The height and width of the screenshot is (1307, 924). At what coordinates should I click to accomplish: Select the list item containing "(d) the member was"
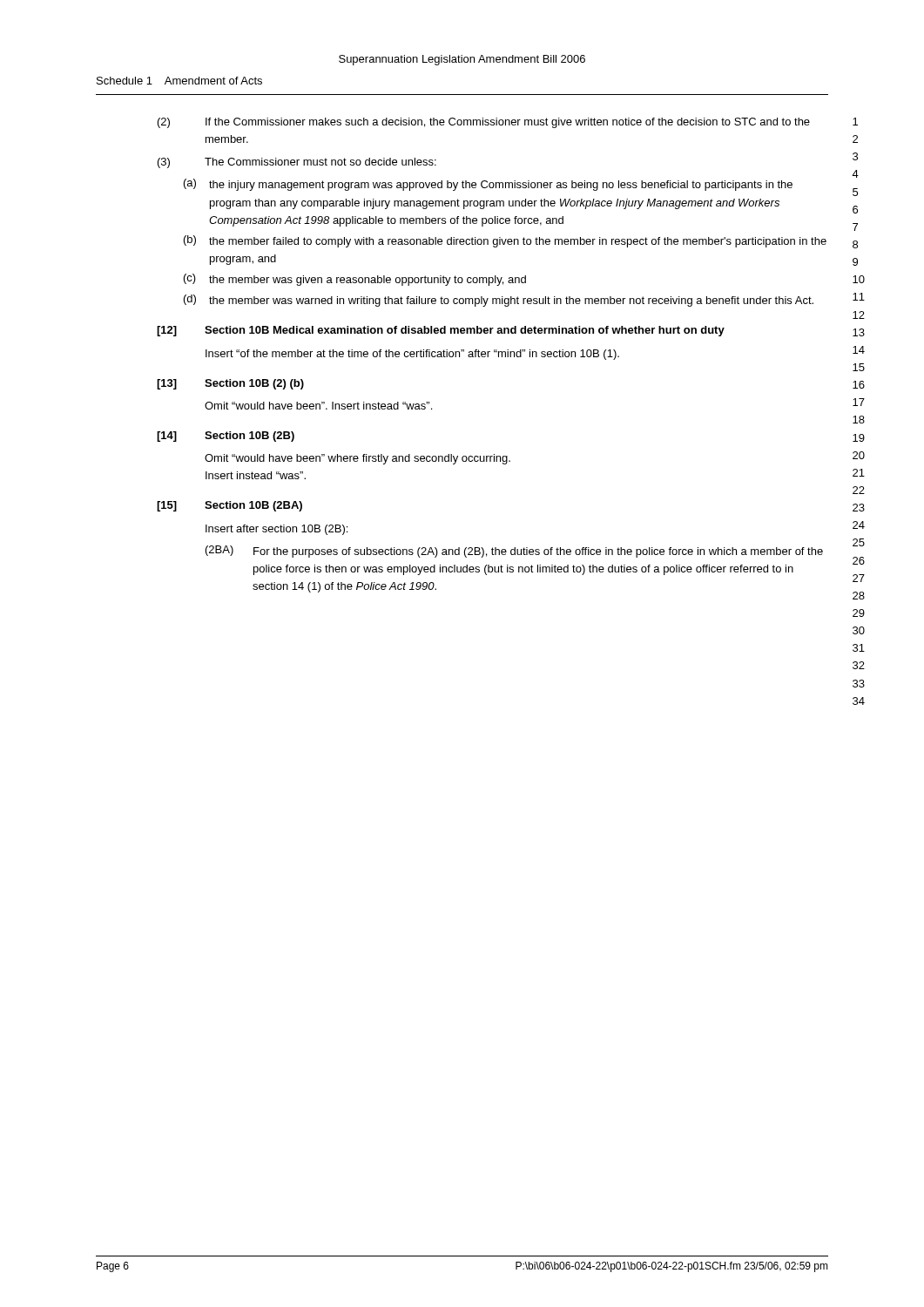[x=506, y=301]
